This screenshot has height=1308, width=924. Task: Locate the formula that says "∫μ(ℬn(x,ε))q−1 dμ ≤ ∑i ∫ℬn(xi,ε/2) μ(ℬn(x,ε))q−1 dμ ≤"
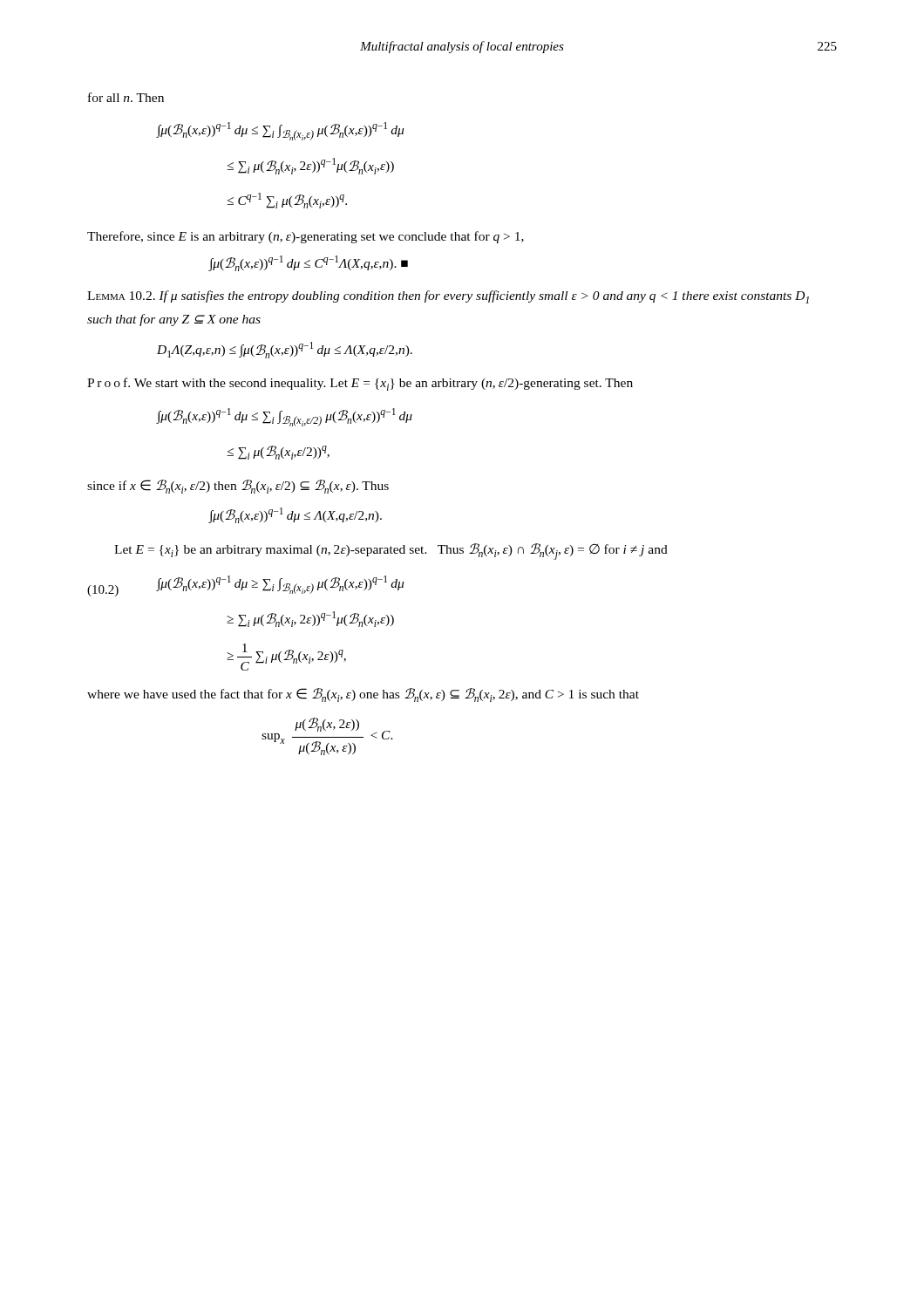[x=284, y=417]
